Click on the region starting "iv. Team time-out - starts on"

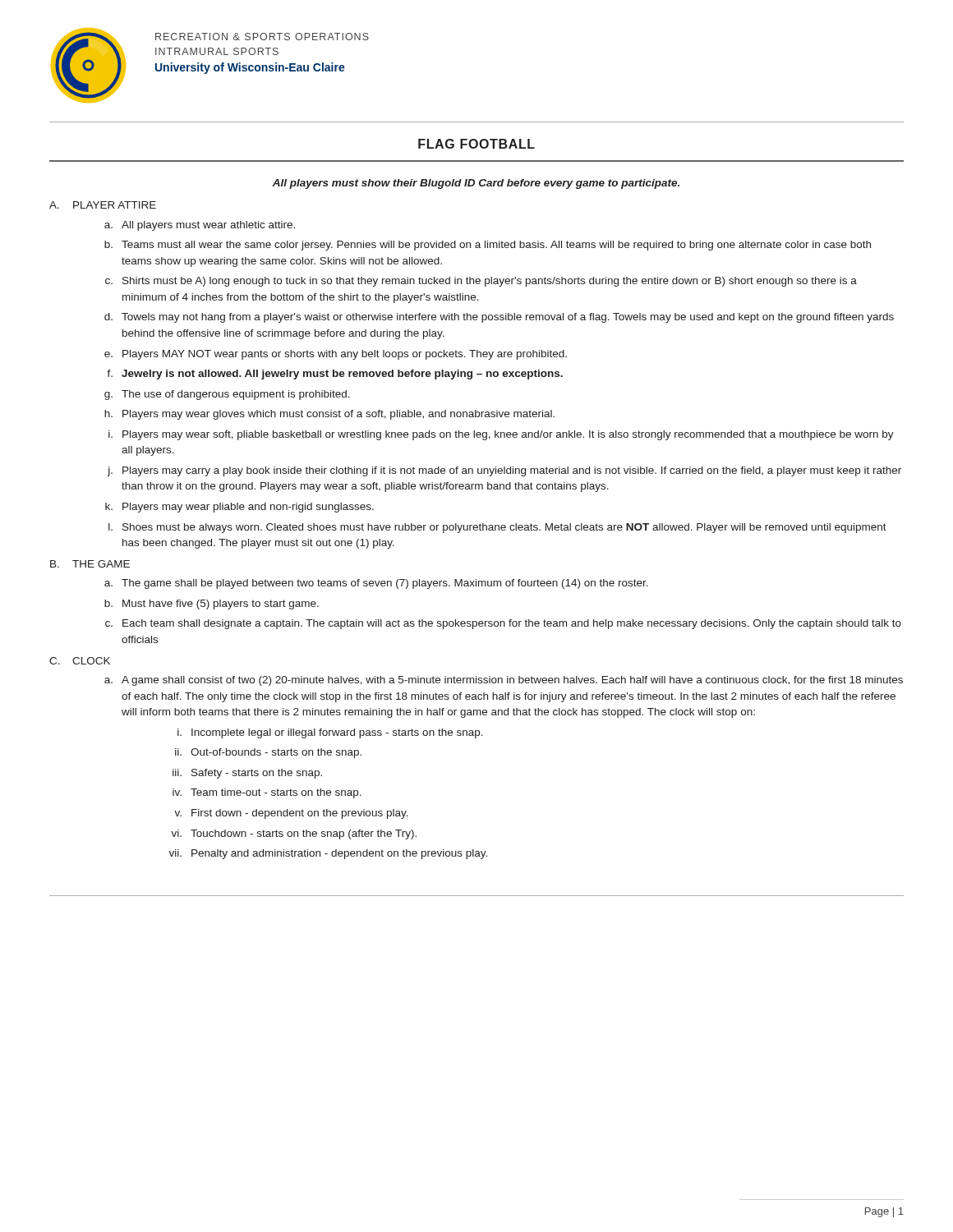267,793
